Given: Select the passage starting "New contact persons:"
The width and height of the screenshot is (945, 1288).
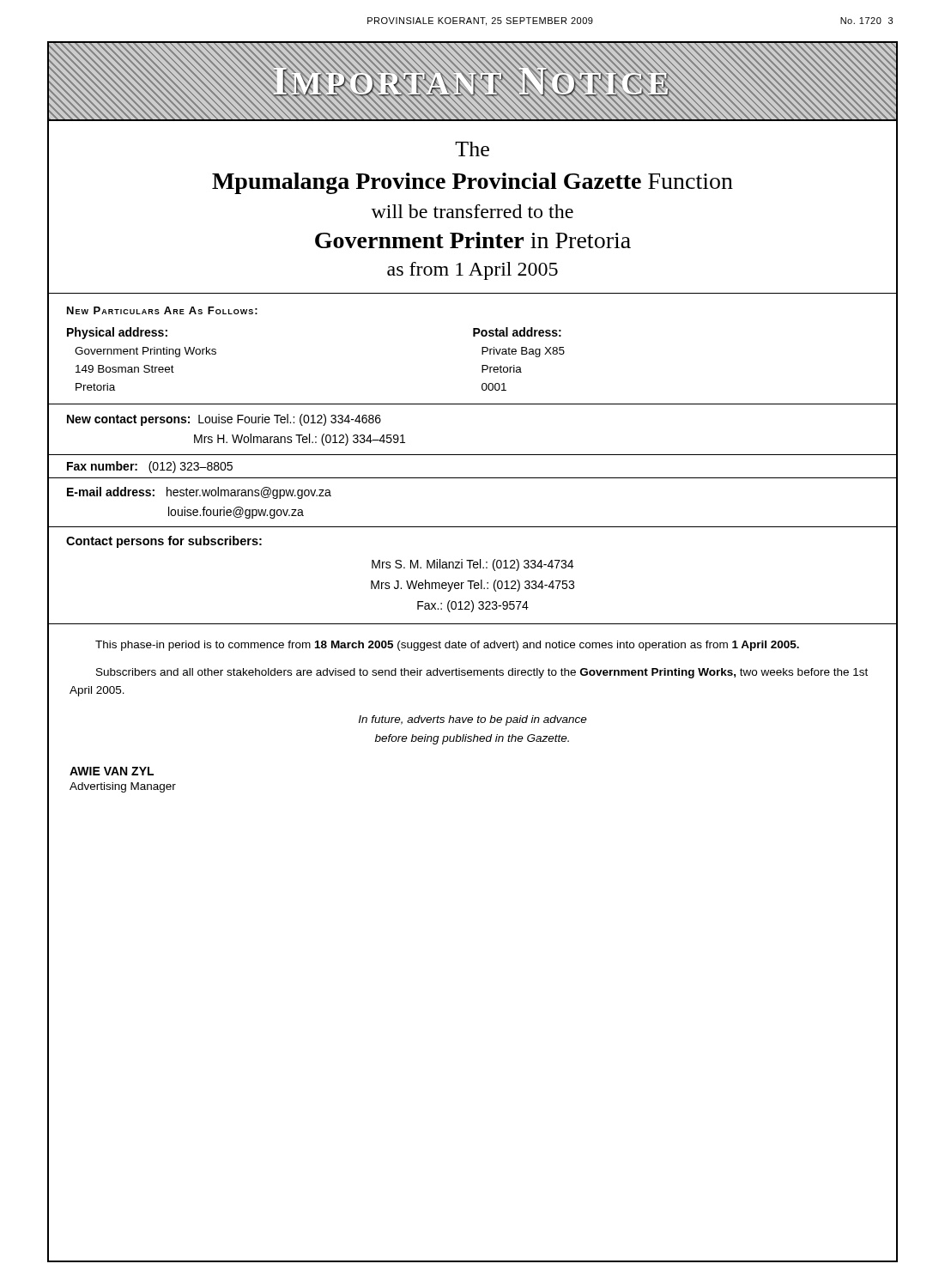Looking at the screenshot, I should point(236,429).
